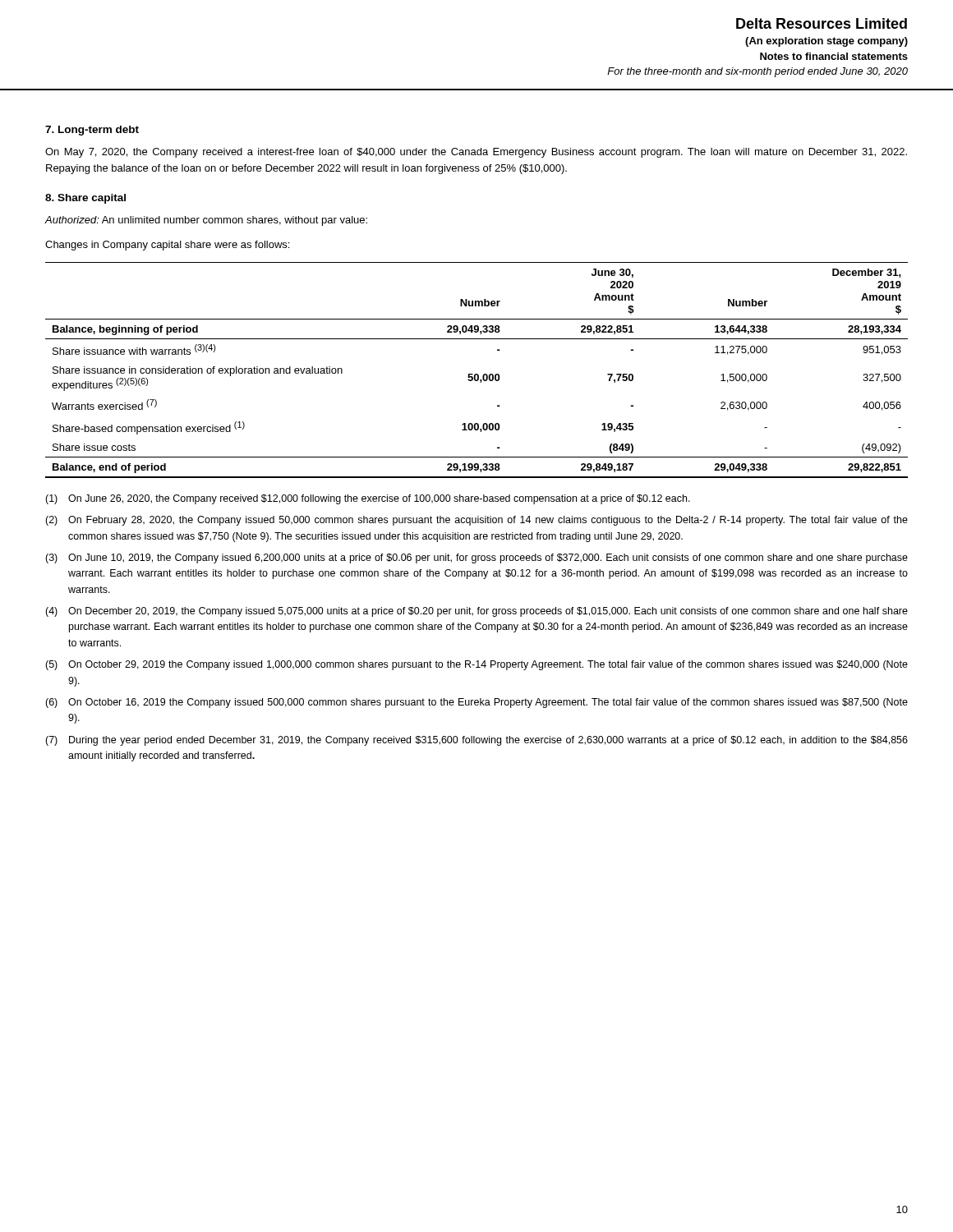Image resolution: width=953 pixels, height=1232 pixels.
Task: Select the text block with the text "On May 7, 2020,"
Action: pyautogui.click(x=476, y=160)
